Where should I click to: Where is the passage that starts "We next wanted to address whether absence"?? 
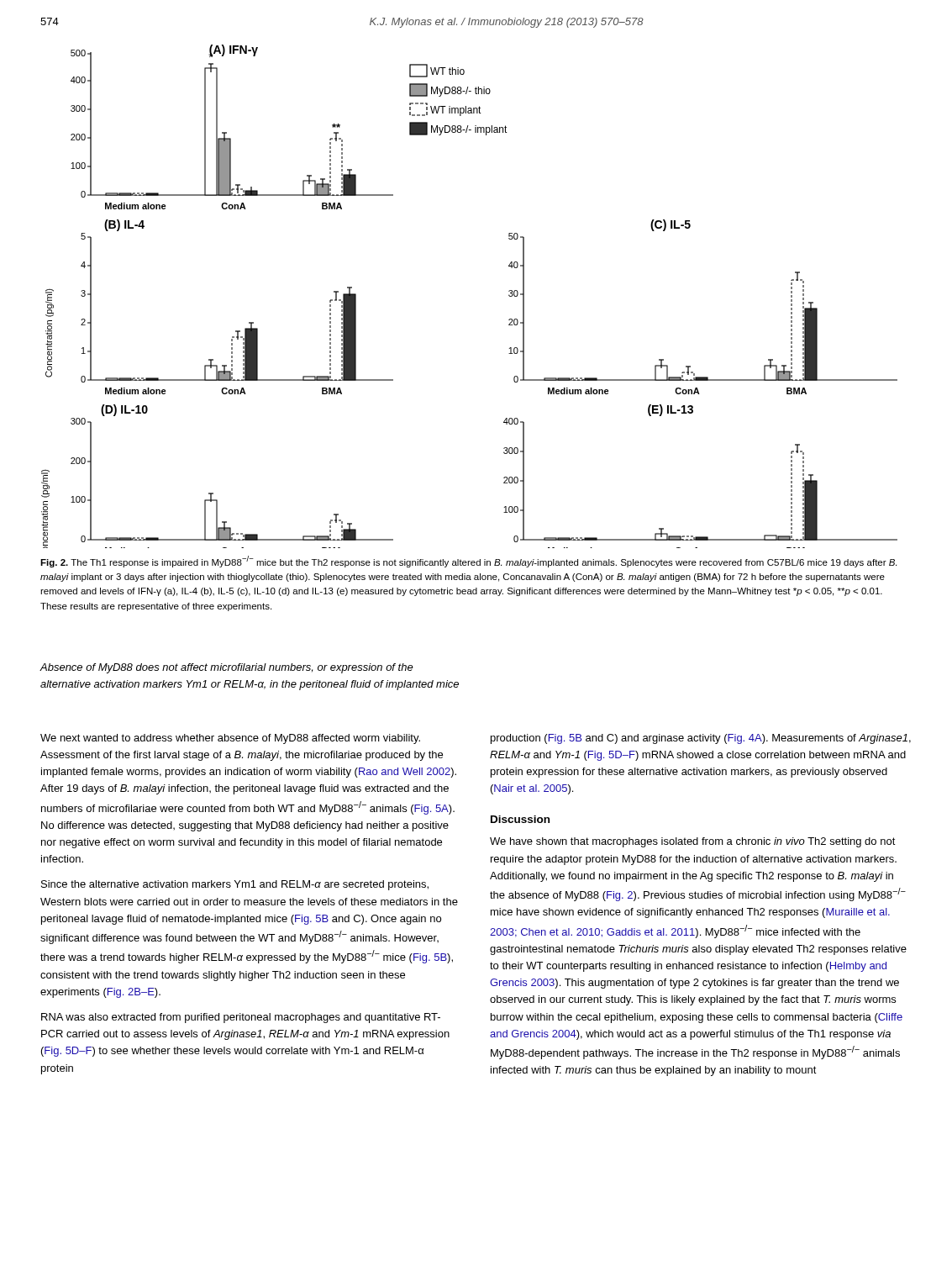[250, 903]
